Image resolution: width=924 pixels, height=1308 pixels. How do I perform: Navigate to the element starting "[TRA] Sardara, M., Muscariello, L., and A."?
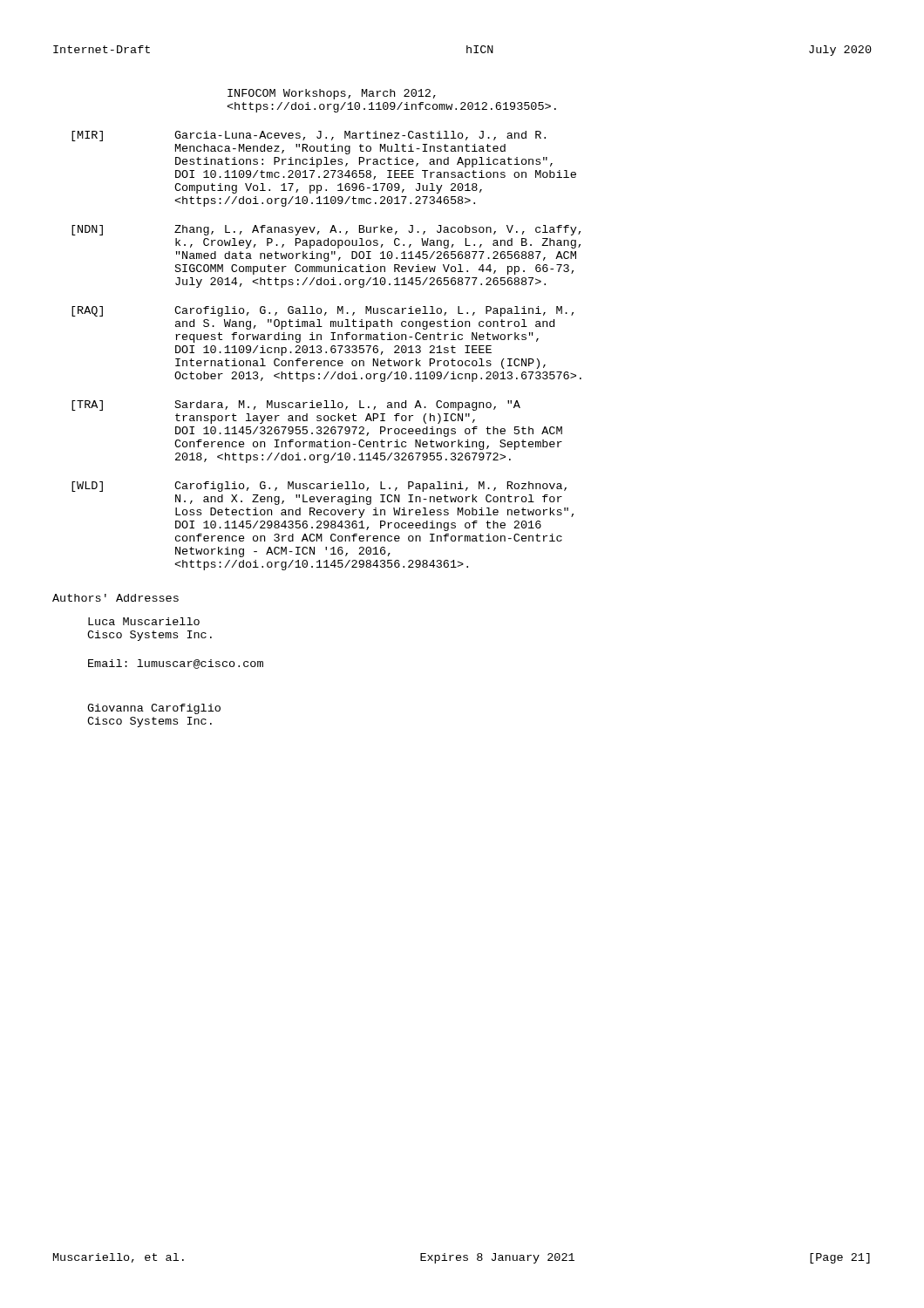click(x=462, y=431)
